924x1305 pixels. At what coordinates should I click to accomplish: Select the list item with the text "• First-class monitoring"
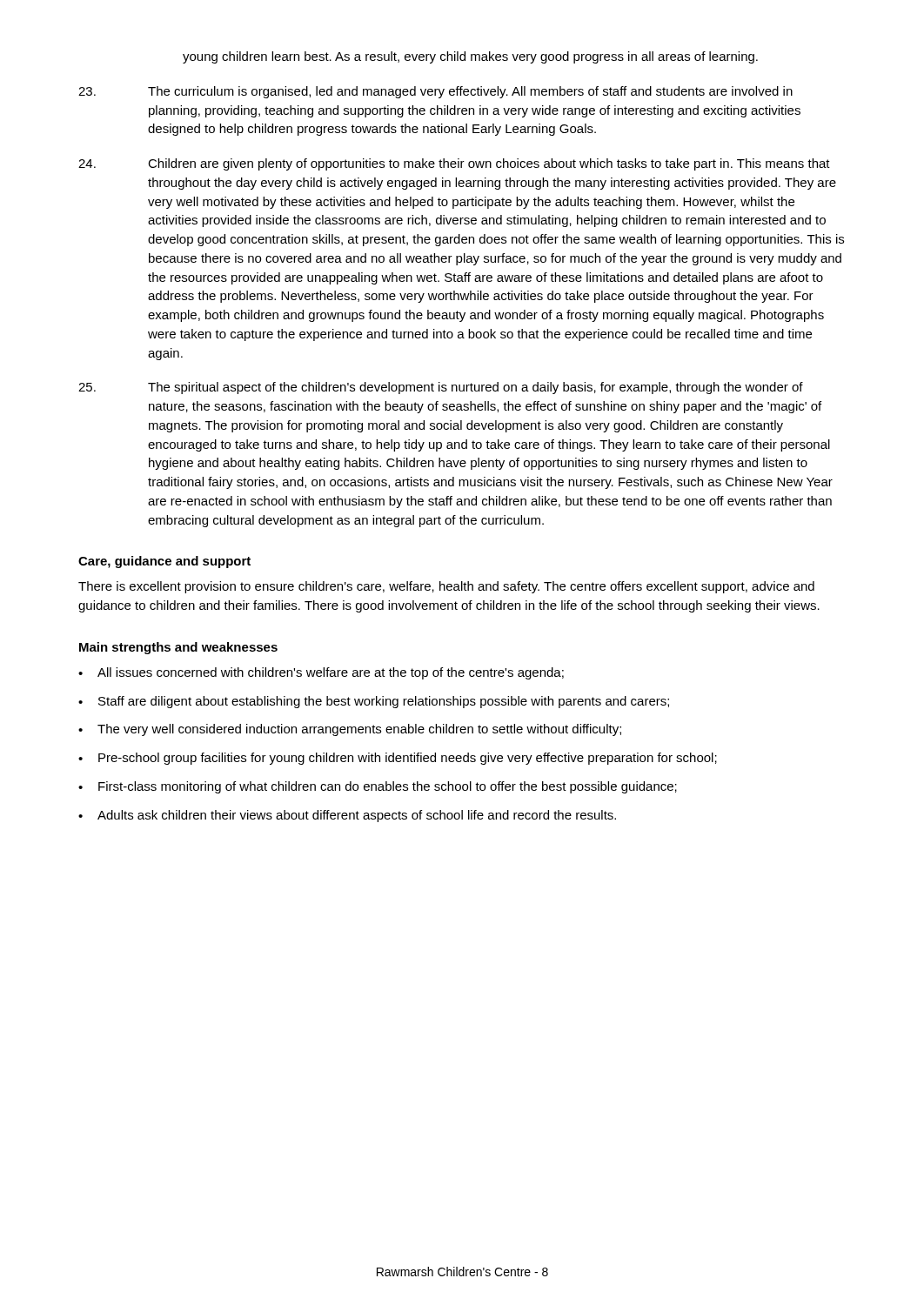462,787
